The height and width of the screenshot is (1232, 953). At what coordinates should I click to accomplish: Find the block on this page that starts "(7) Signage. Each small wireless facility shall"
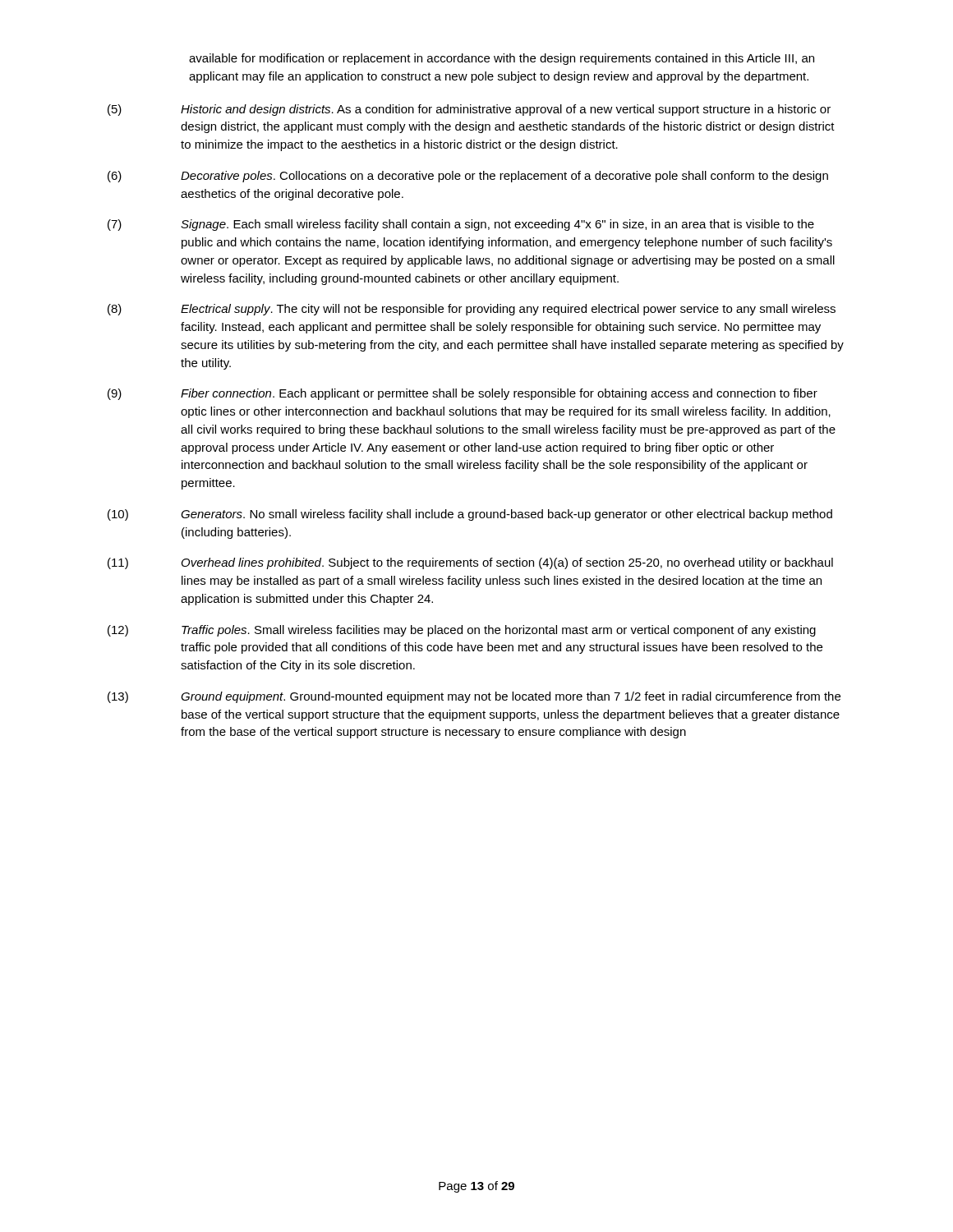[x=476, y=251]
